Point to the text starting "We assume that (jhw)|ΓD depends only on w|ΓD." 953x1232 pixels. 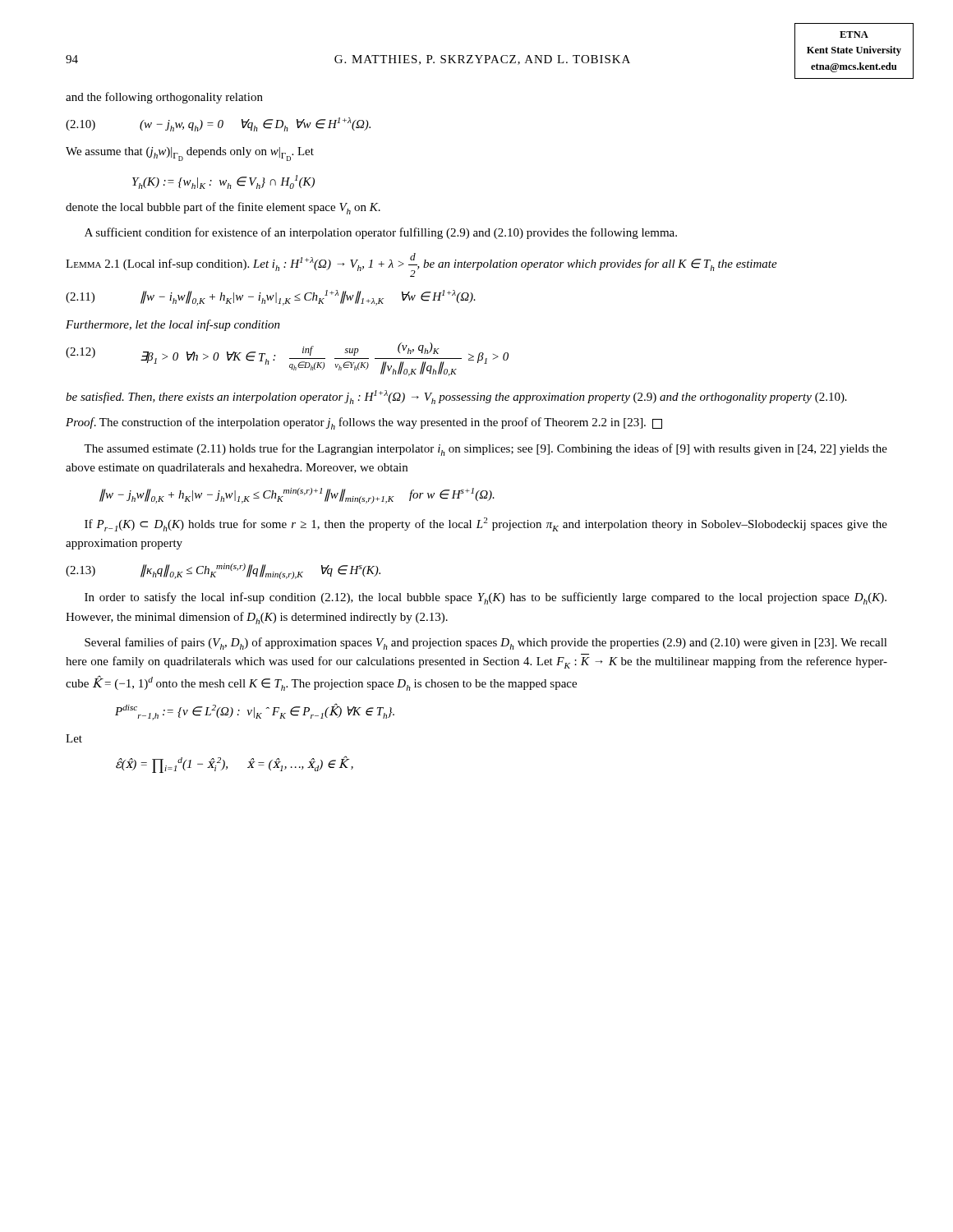190,154
